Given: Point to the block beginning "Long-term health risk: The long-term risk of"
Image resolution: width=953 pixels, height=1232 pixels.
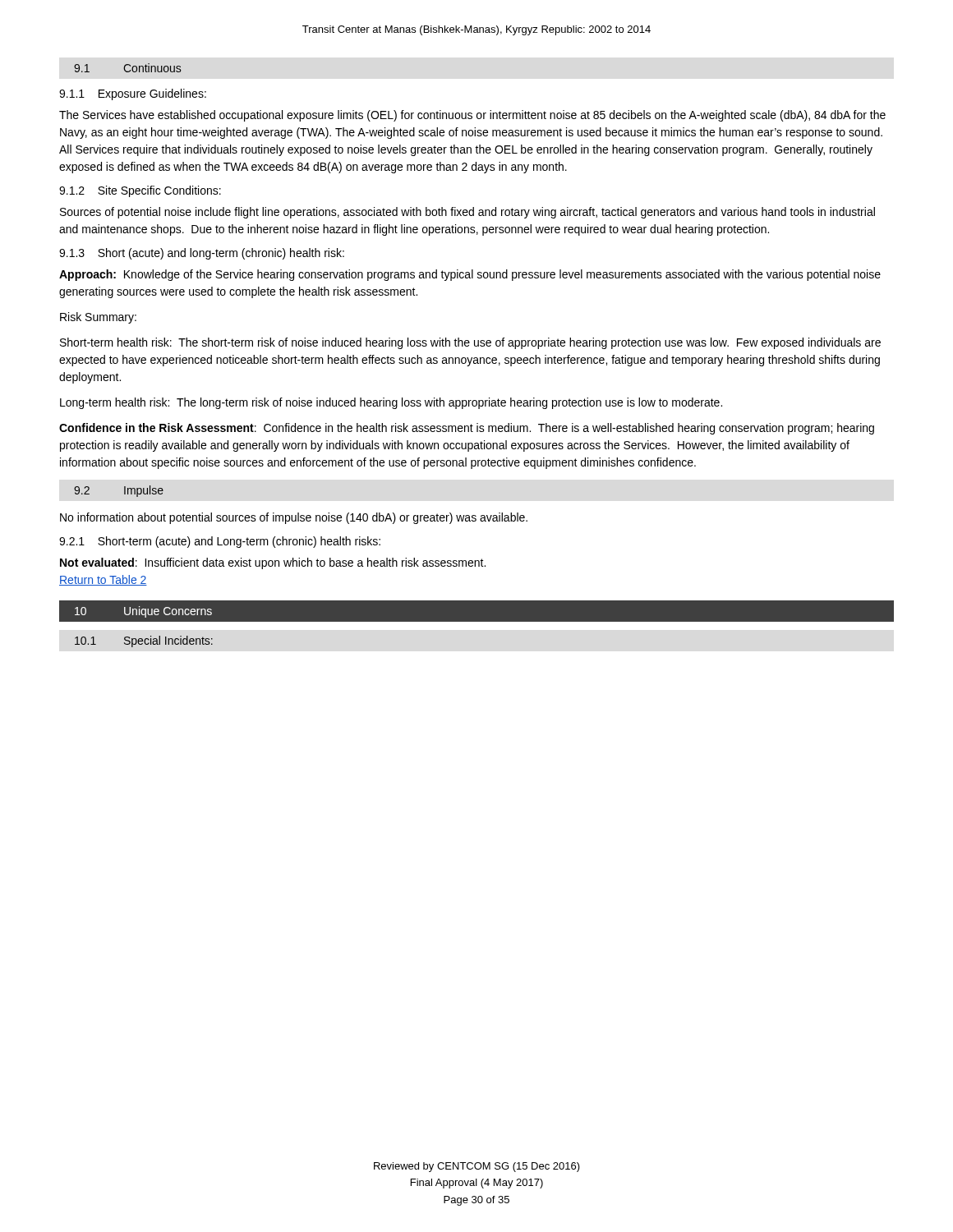Looking at the screenshot, I should (x=391, y=402).
